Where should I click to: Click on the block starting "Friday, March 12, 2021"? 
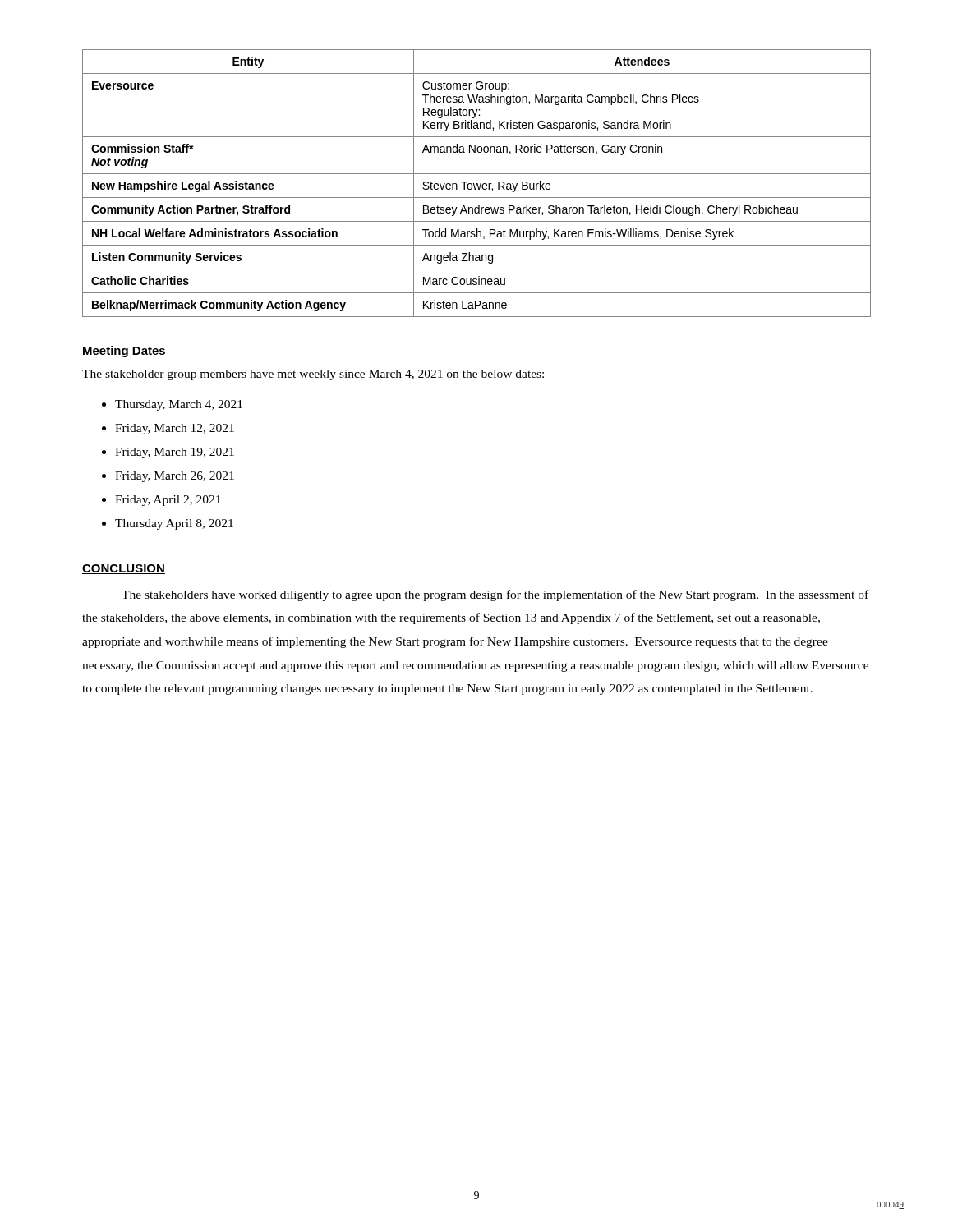[175, 427]
